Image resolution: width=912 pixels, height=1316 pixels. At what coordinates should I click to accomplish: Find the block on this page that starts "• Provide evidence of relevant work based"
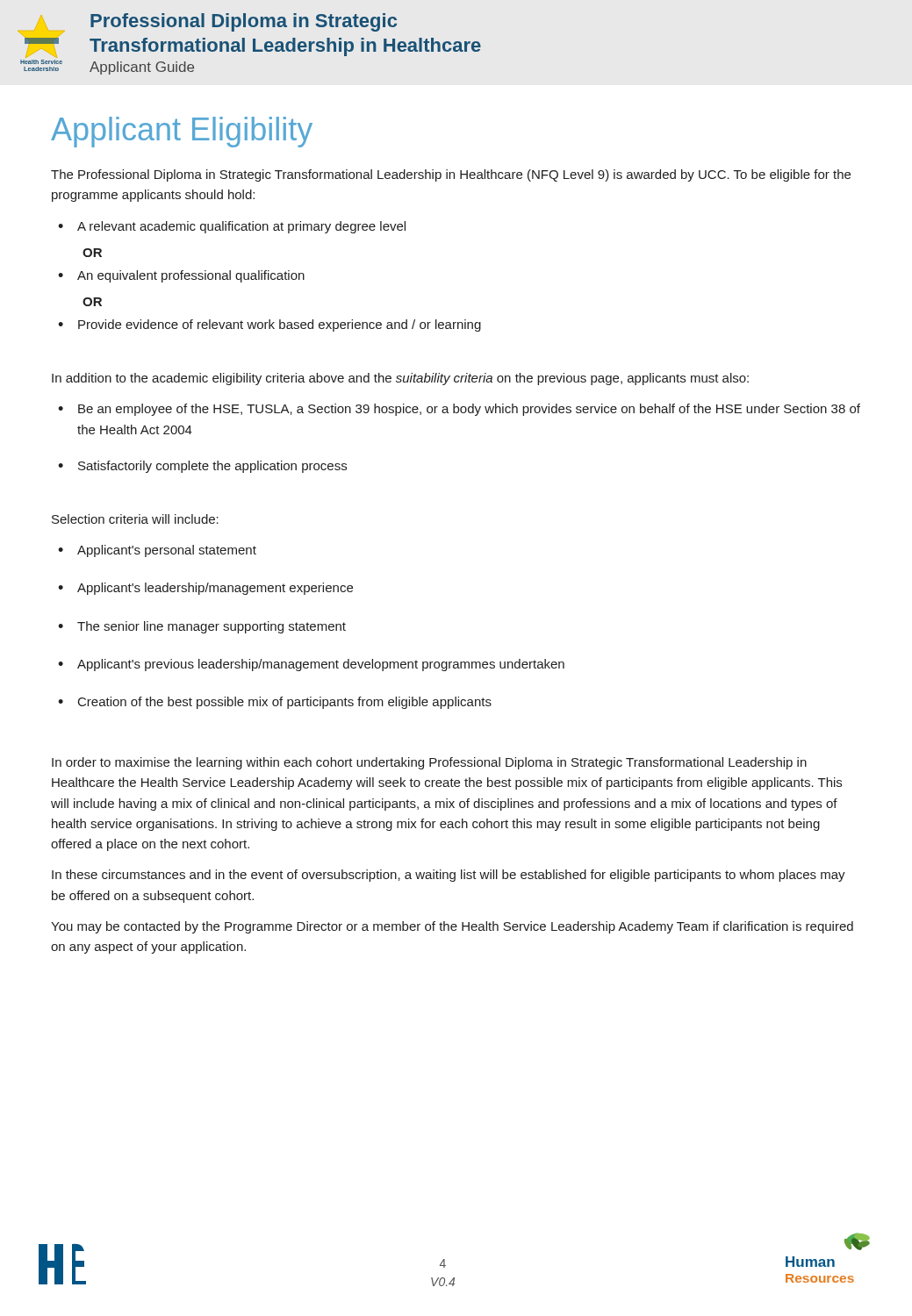pos(456,325)
